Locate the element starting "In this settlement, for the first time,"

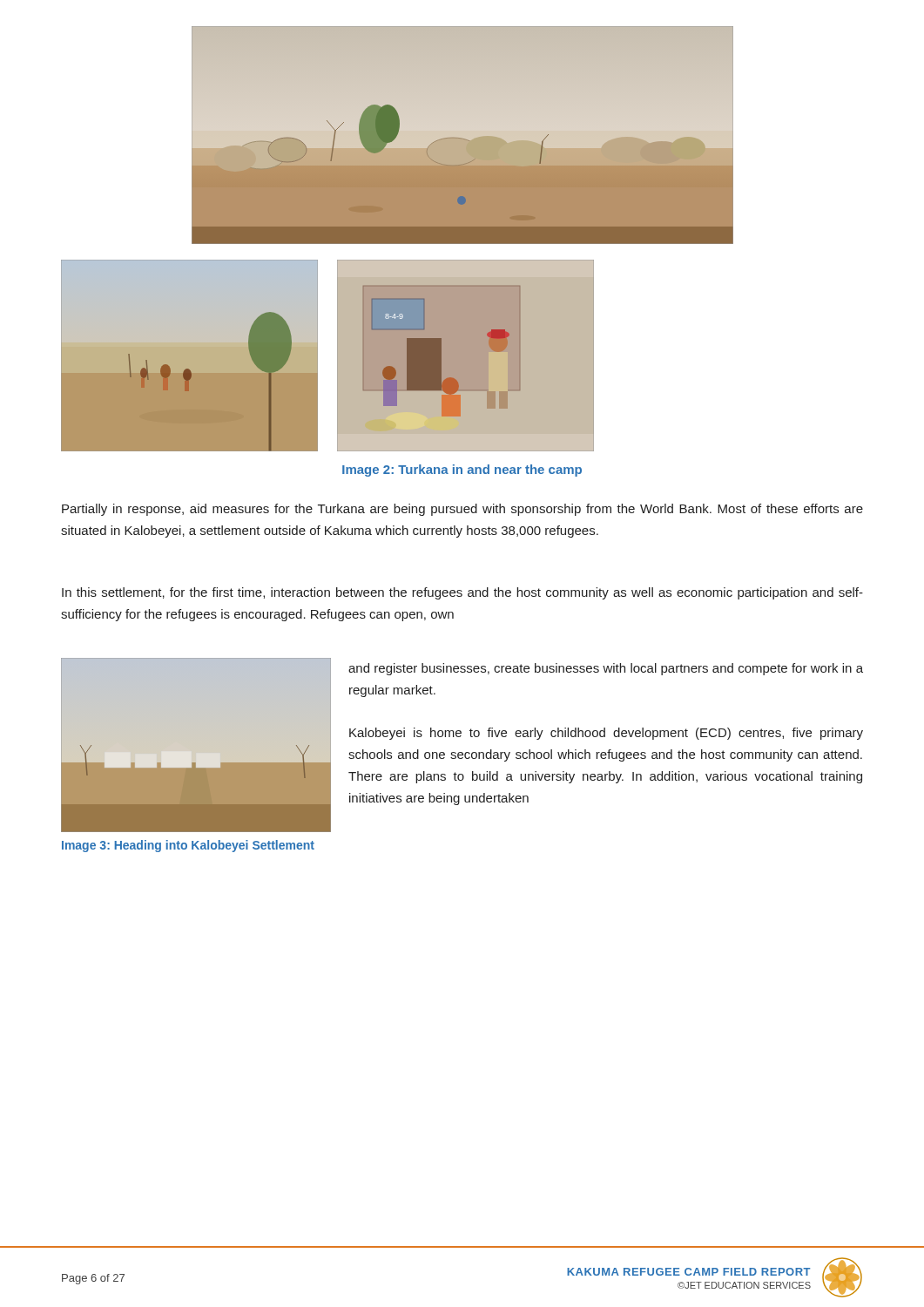(x=462, y=603)
